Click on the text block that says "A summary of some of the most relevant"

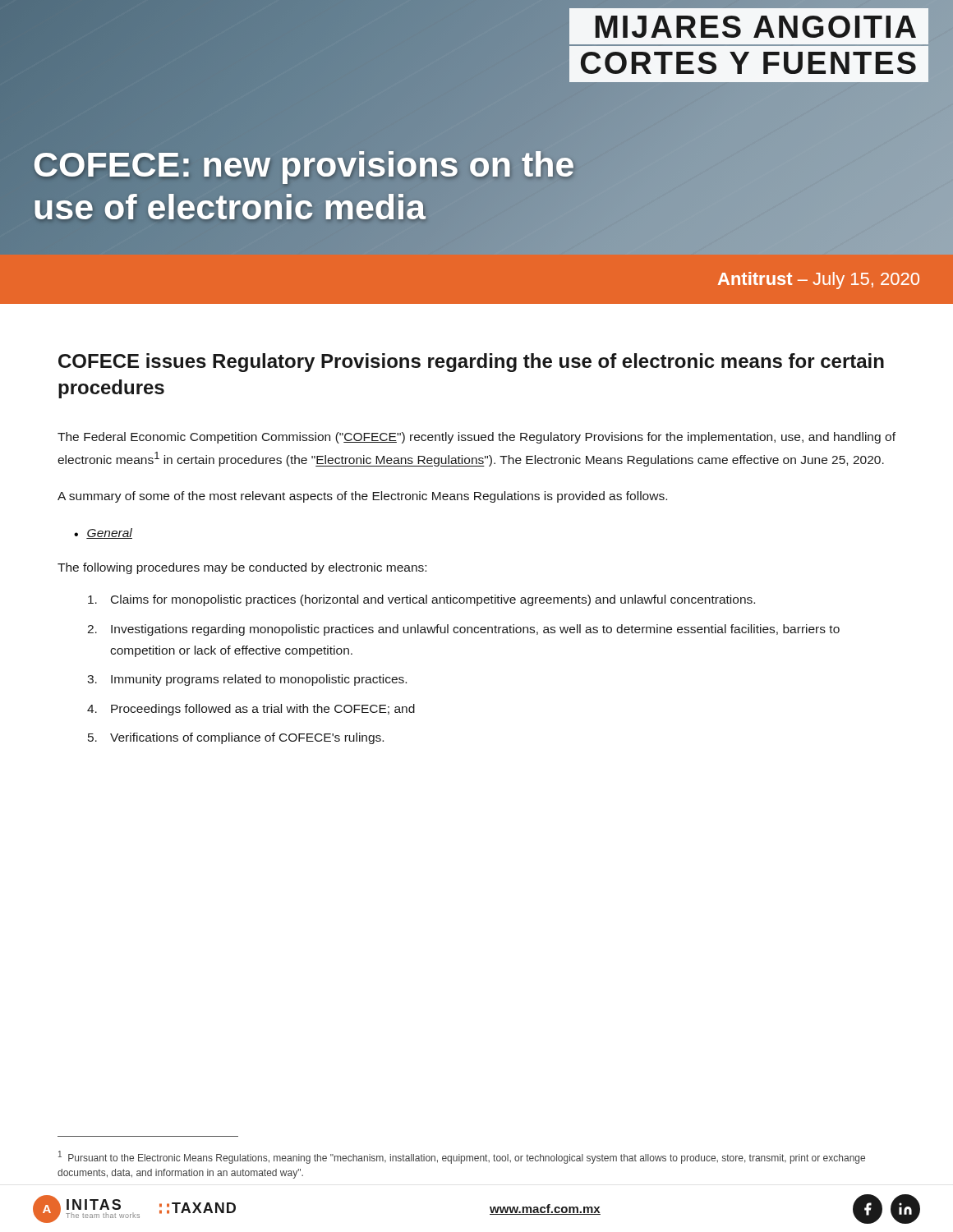(363, 496)
